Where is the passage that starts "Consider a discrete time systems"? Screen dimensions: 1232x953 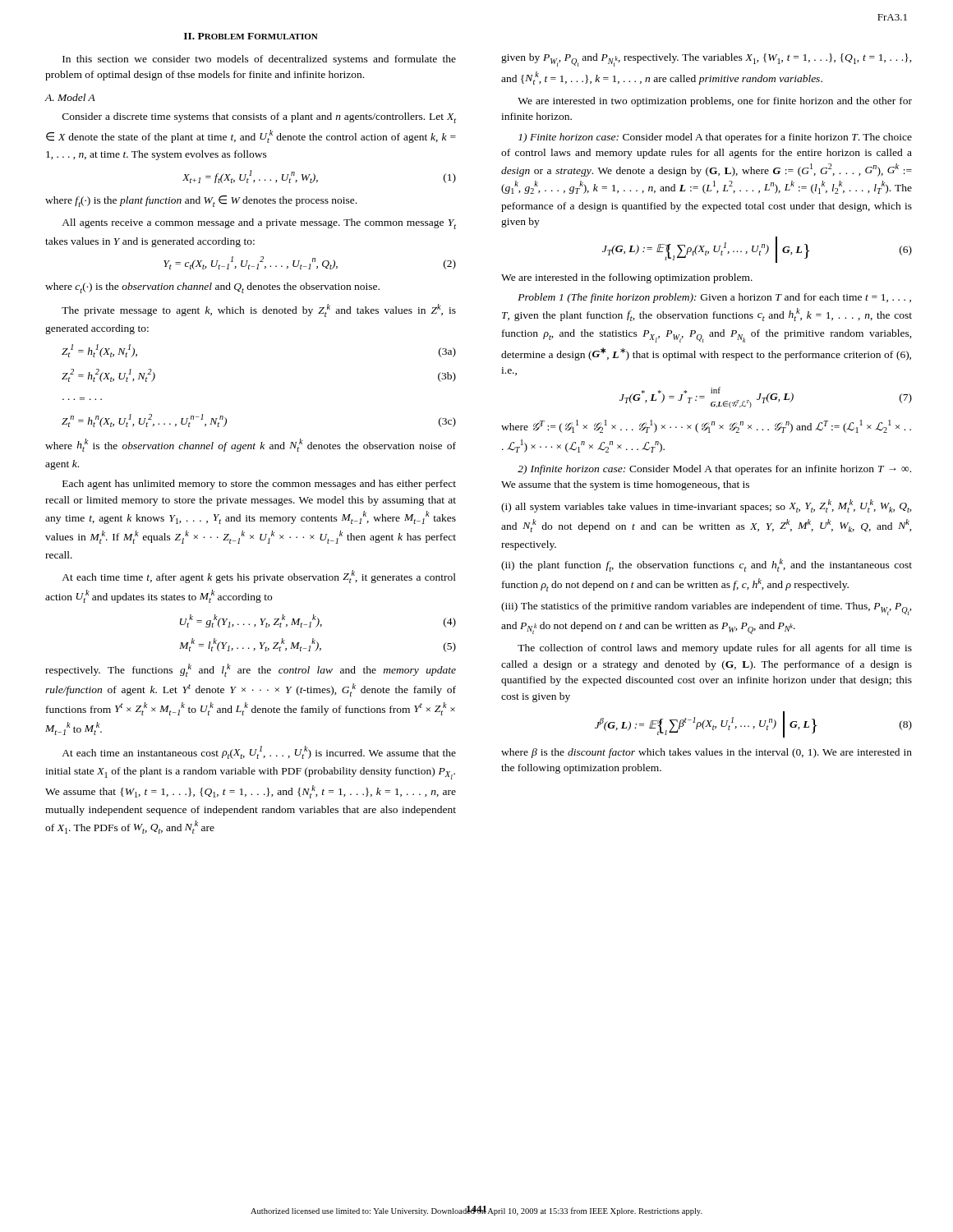tap(251, 135)
